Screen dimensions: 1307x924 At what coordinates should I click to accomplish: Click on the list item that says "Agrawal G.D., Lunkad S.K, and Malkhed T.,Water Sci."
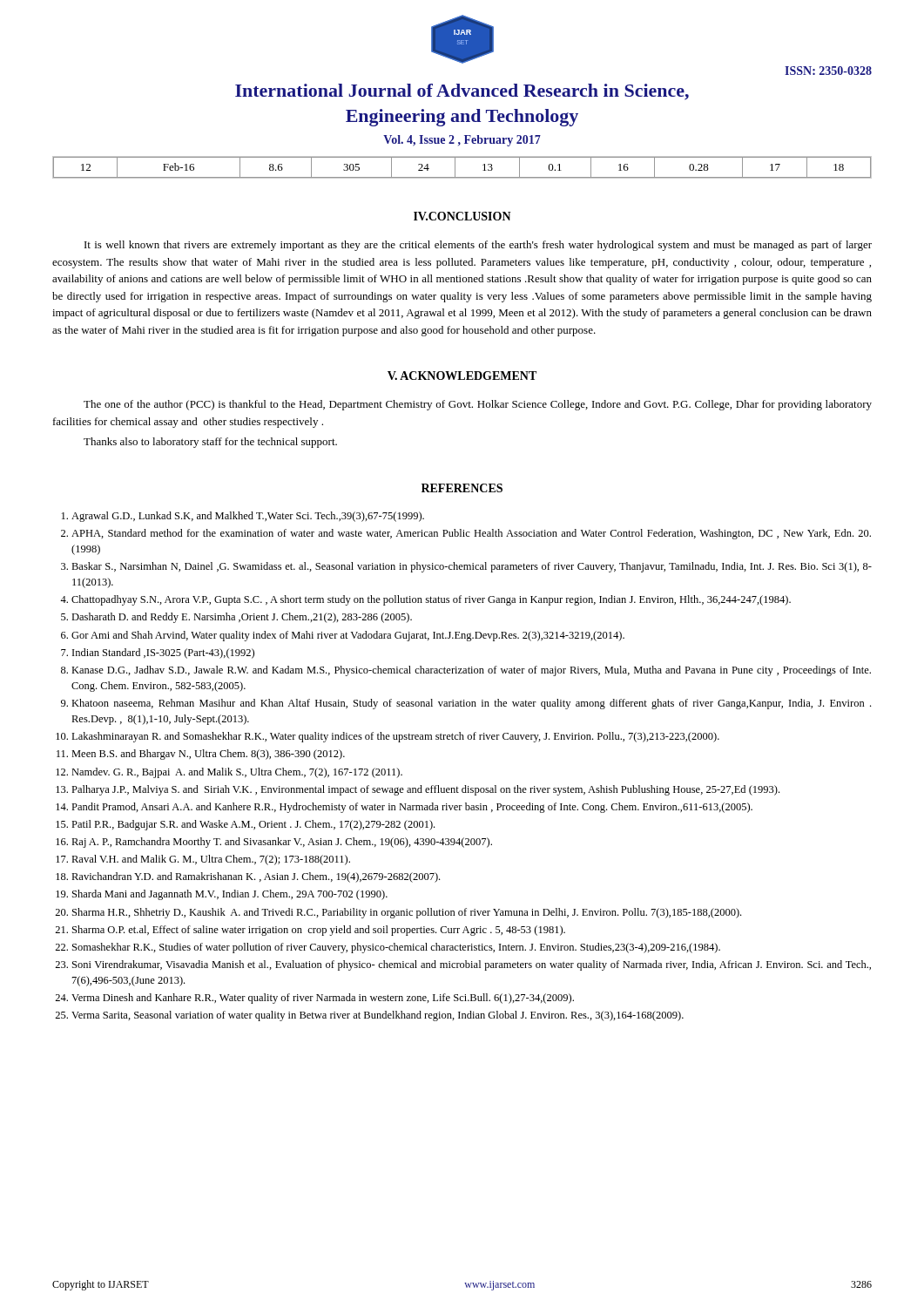pyautogui.click(x=243, y=517)
